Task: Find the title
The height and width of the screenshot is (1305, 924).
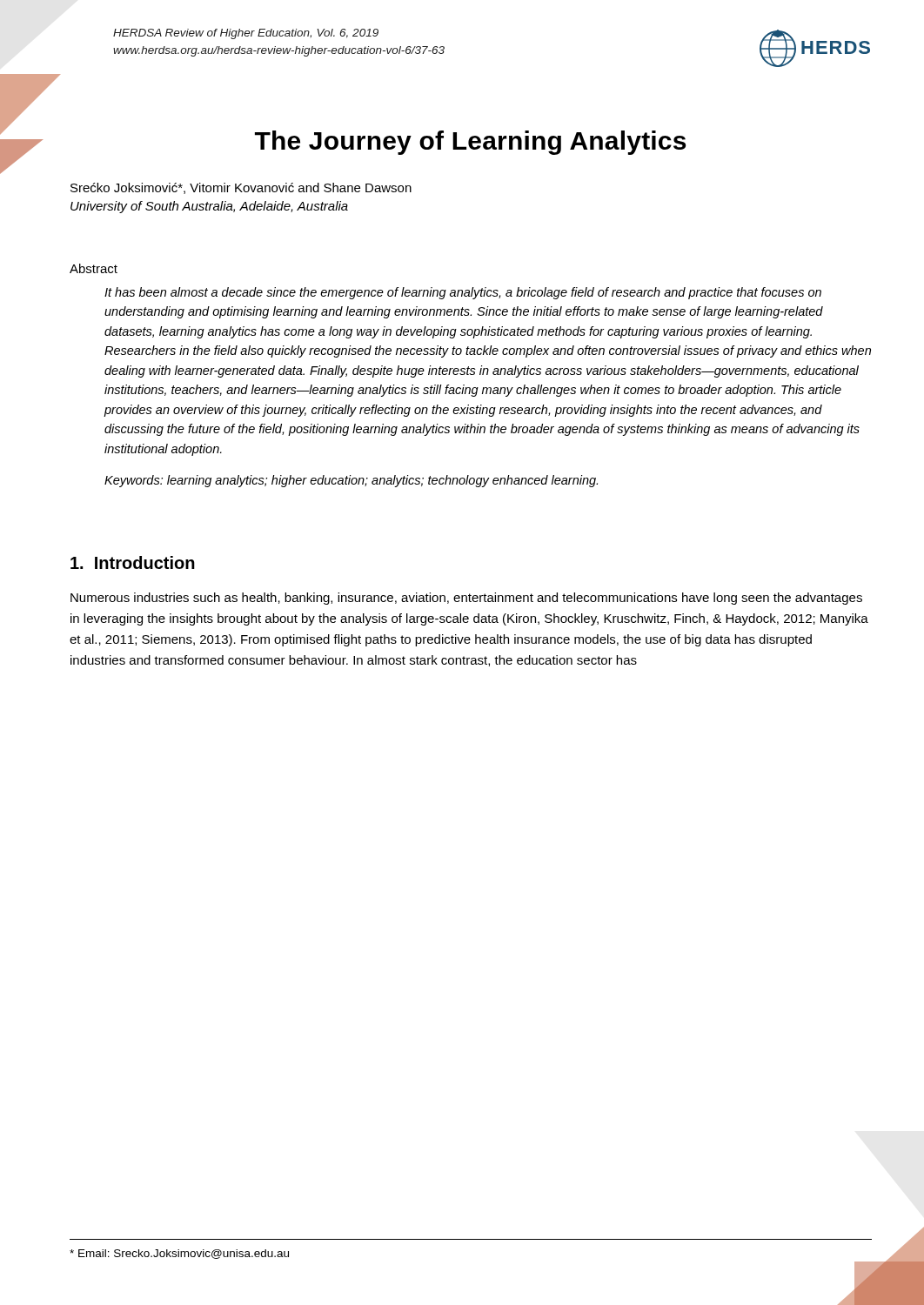Action: pyautogui.click(x=471, y=141)
